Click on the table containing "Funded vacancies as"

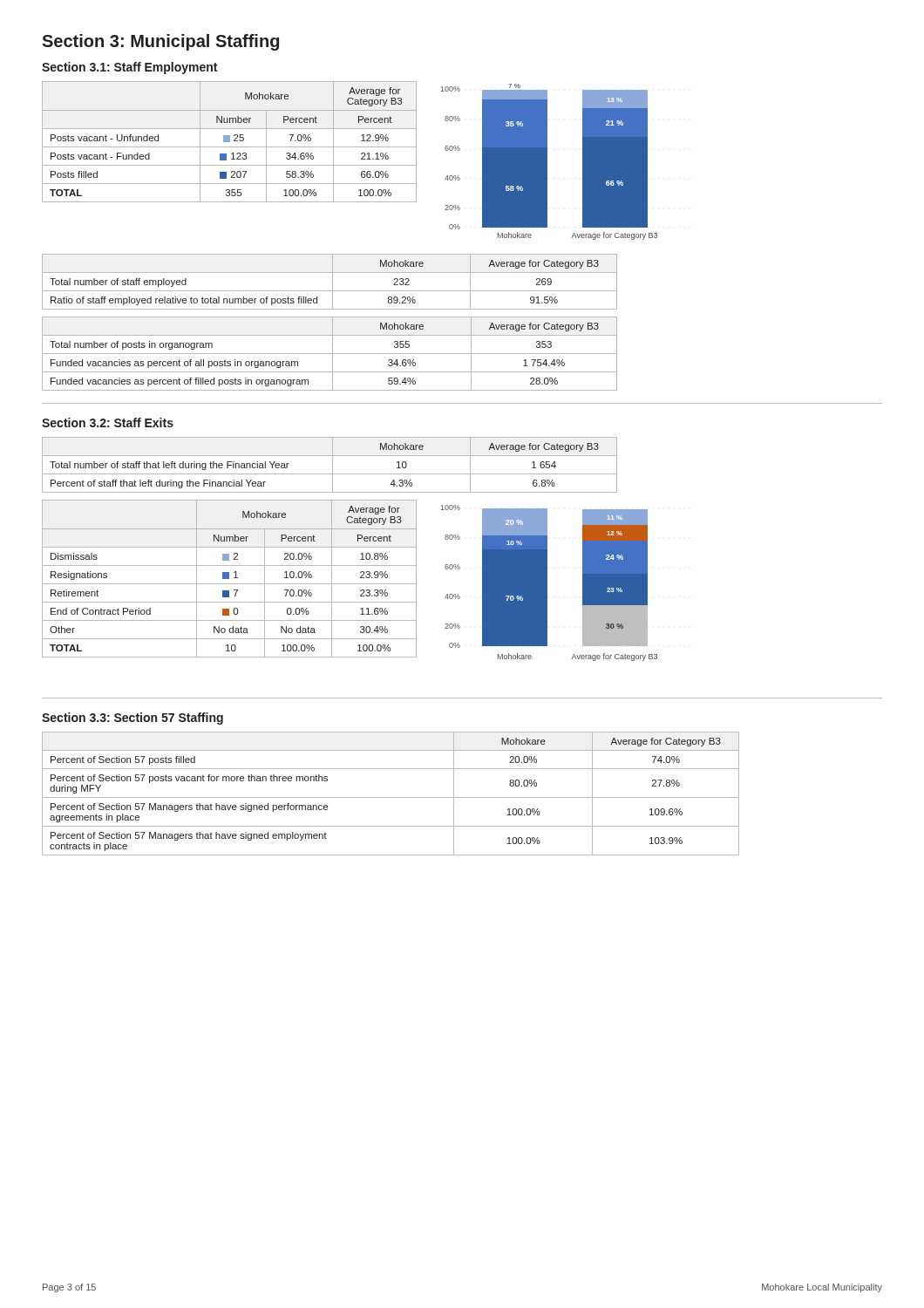462,354
